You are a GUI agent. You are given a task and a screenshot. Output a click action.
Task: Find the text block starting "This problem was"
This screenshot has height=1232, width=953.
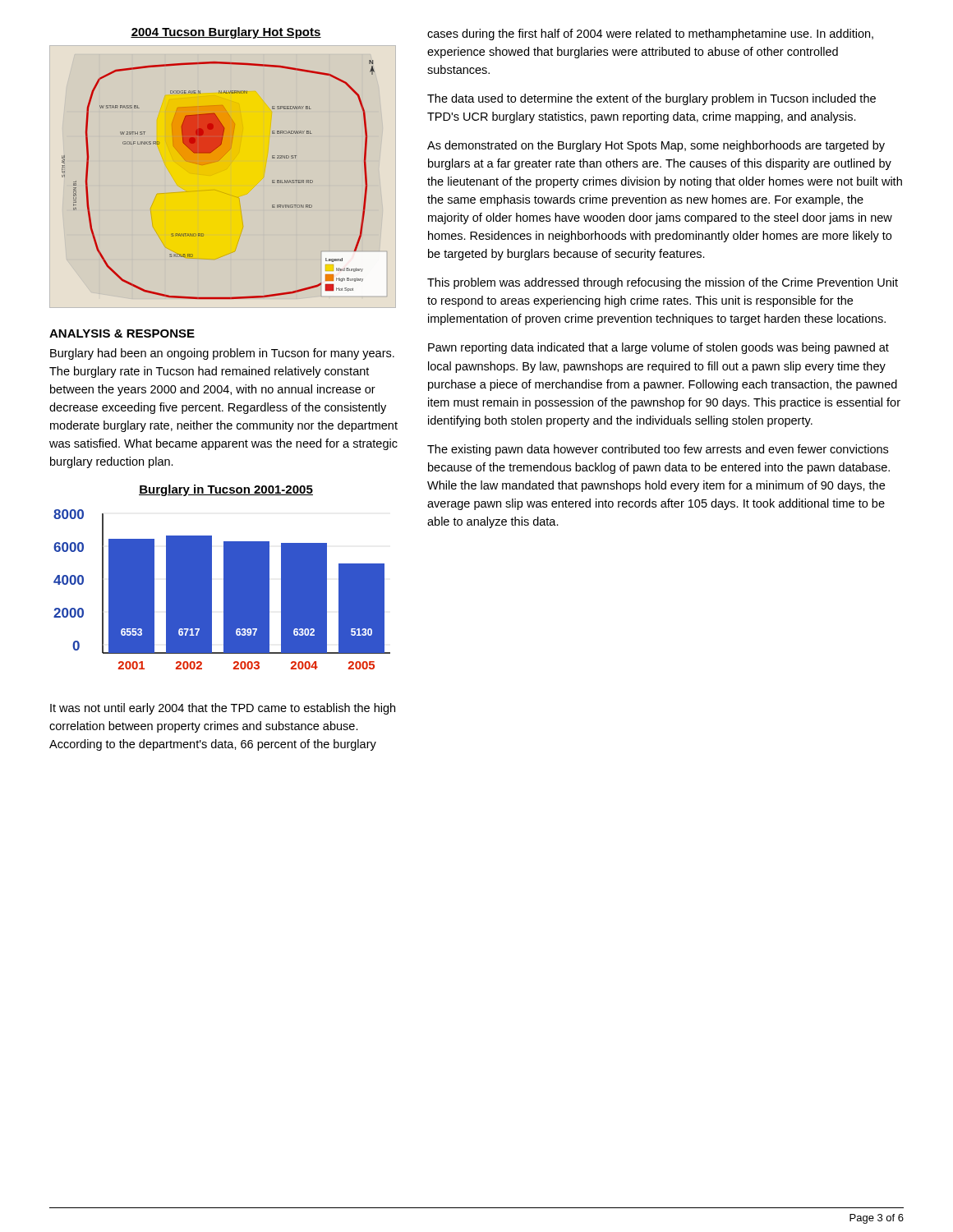pyautogui.click(x=663, y=301)
